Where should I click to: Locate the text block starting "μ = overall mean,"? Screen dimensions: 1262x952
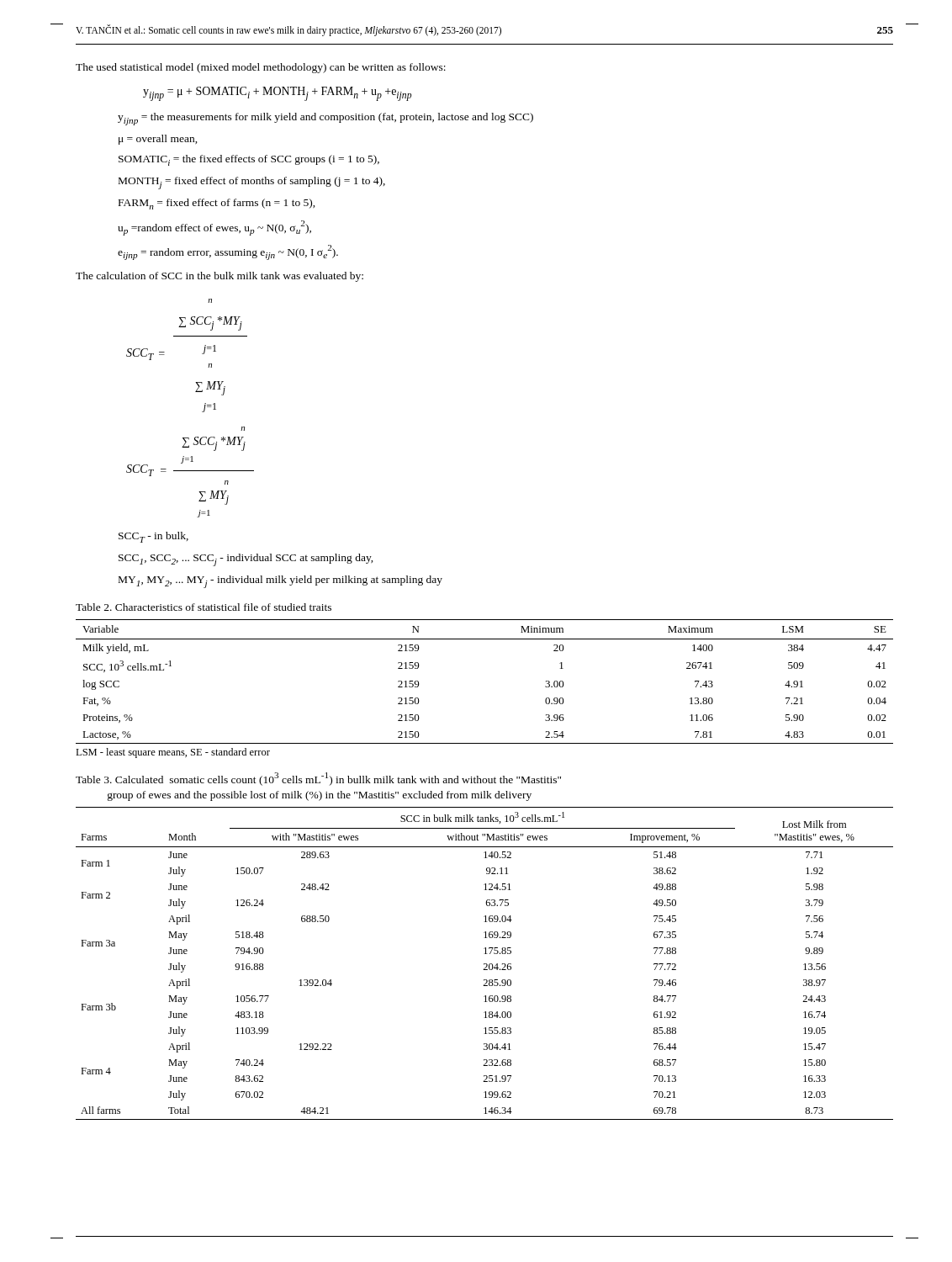click(158, 138)
